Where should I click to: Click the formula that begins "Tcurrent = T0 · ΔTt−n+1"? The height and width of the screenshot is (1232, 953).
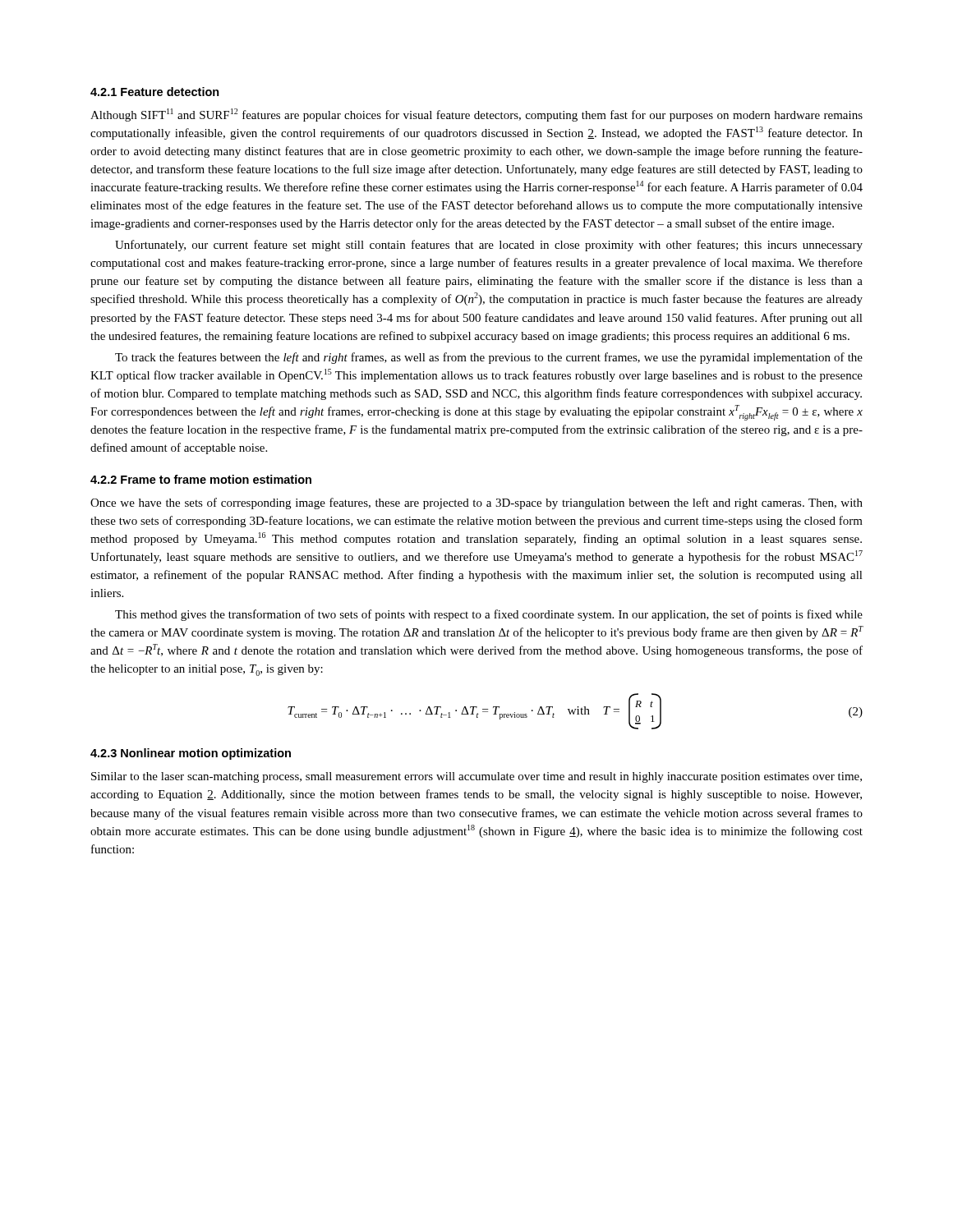(x=575, y=712)
